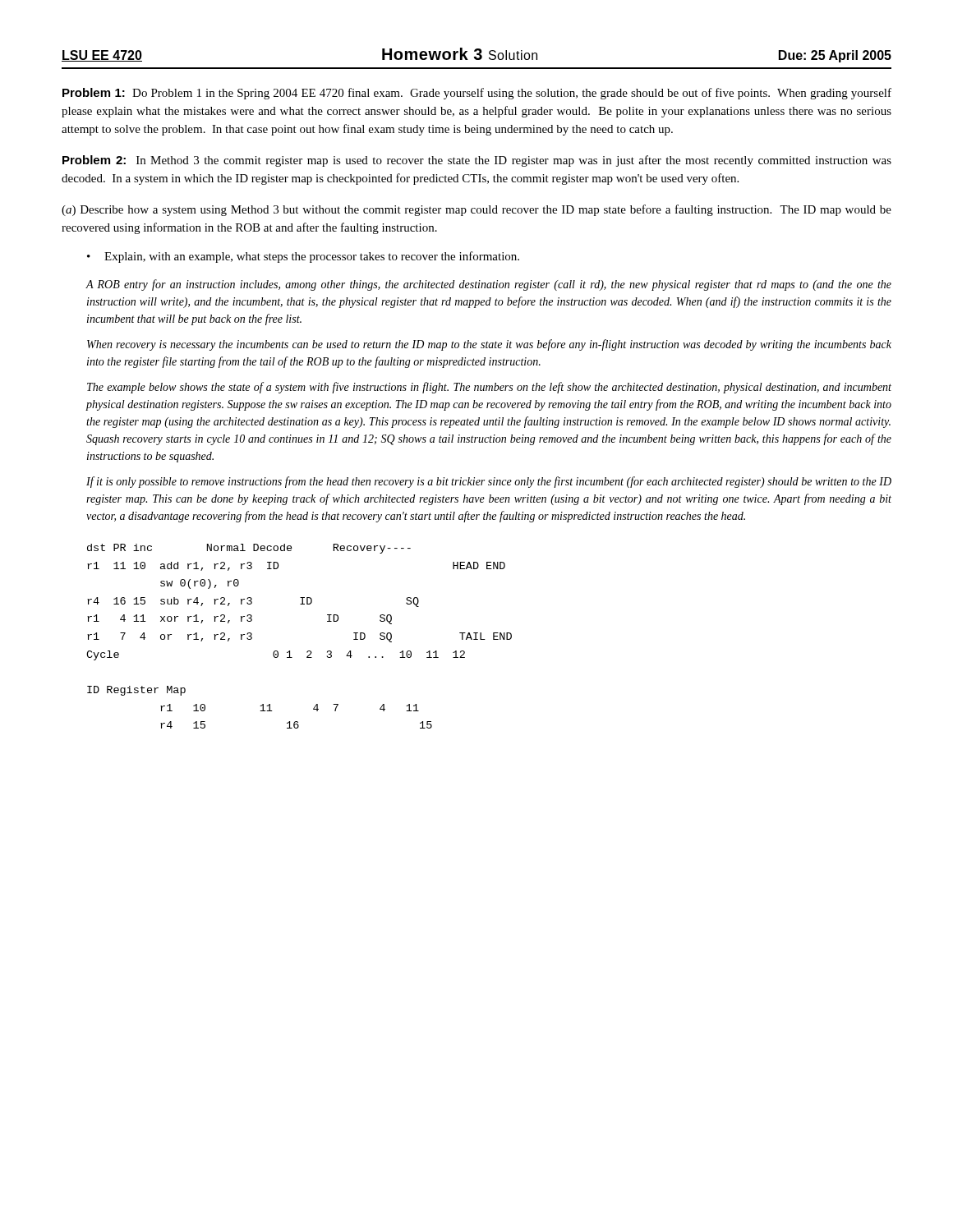Click on the table containing "ID Register Map"
Viewport: 953px width, 1232px height.
(x=489, y=708)
